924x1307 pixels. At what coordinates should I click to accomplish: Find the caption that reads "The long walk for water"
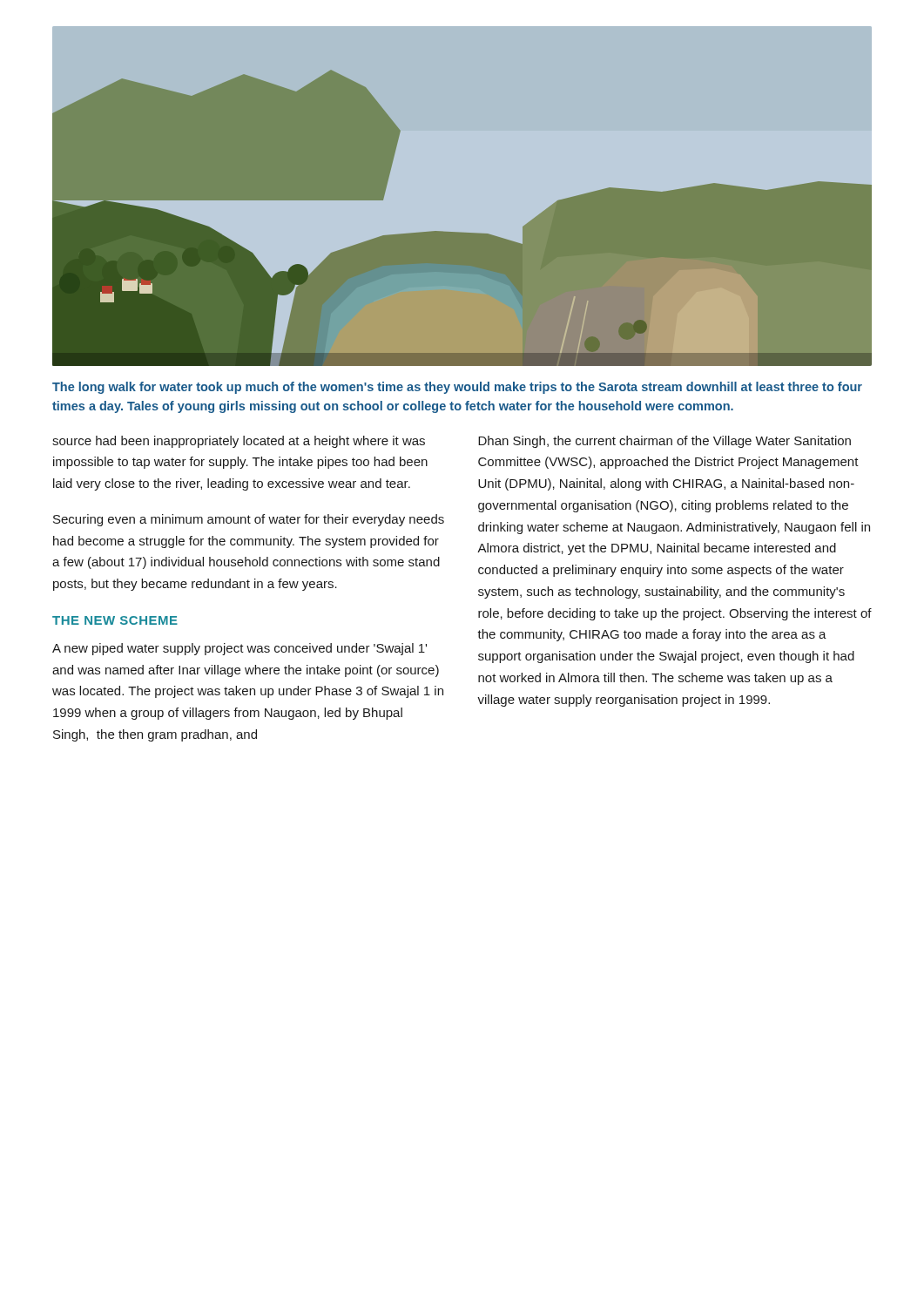click(457, 396)
